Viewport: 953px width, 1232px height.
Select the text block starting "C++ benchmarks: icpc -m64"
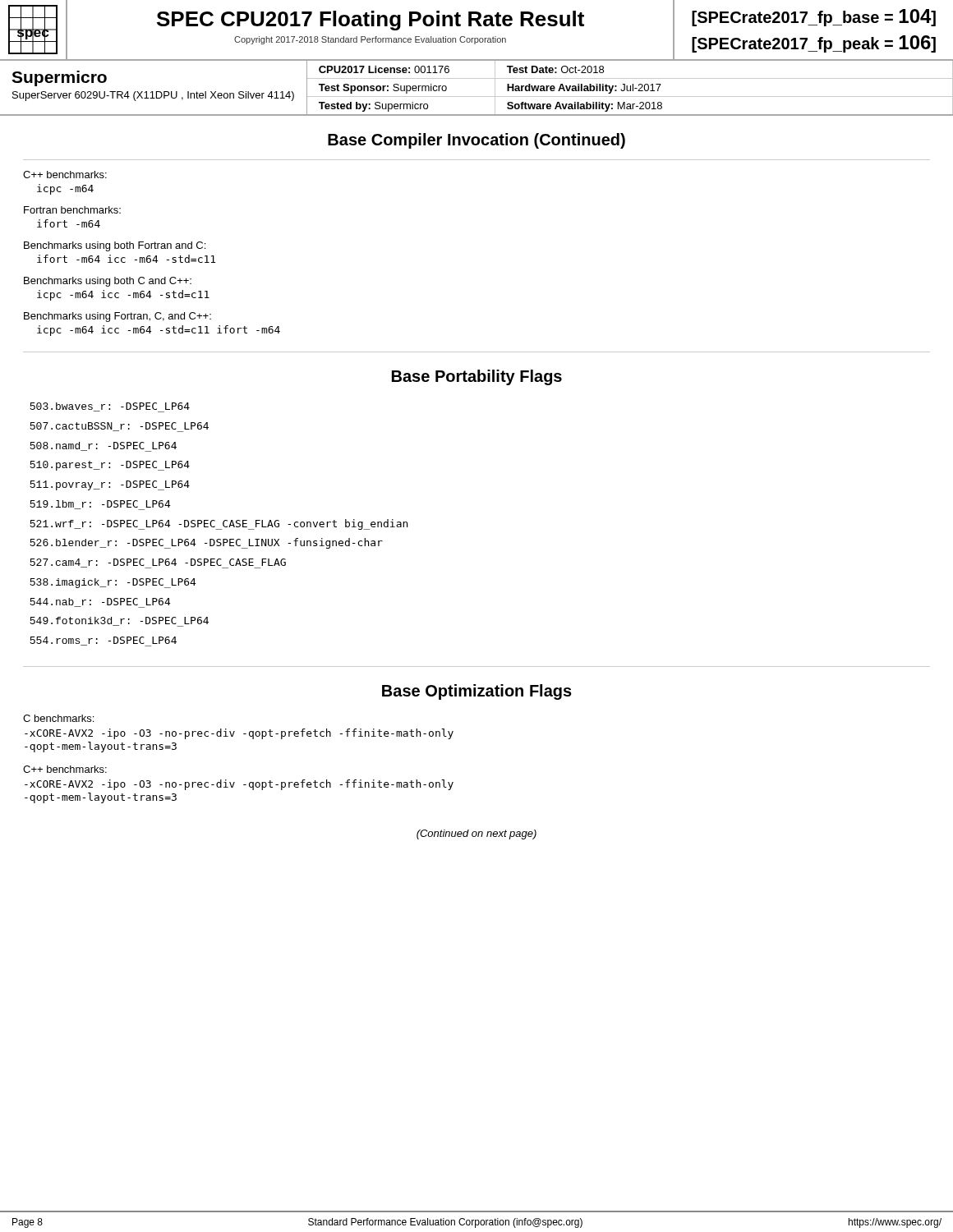point(65,175)
